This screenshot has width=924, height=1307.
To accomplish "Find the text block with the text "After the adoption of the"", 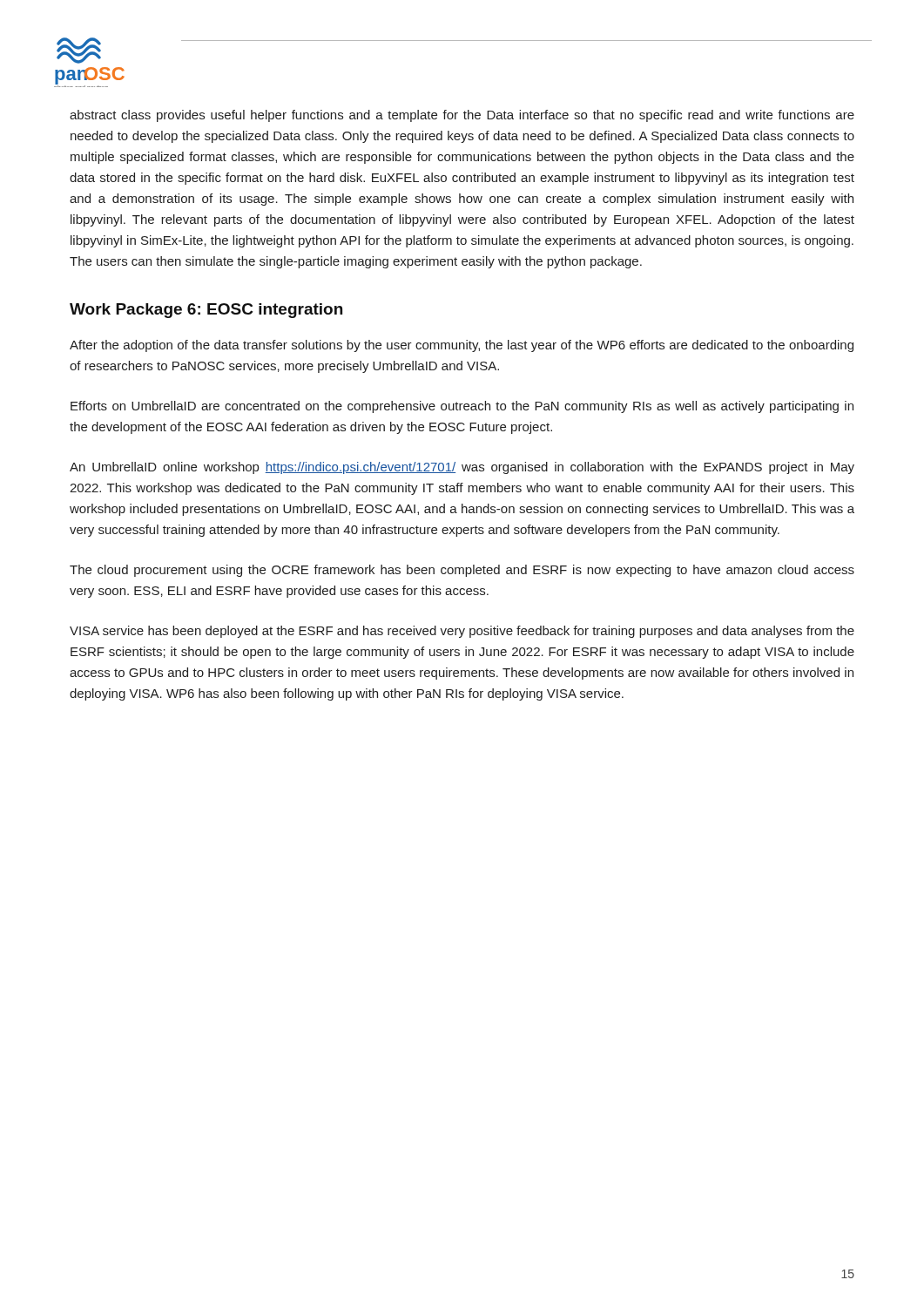I will click(462, 355).
